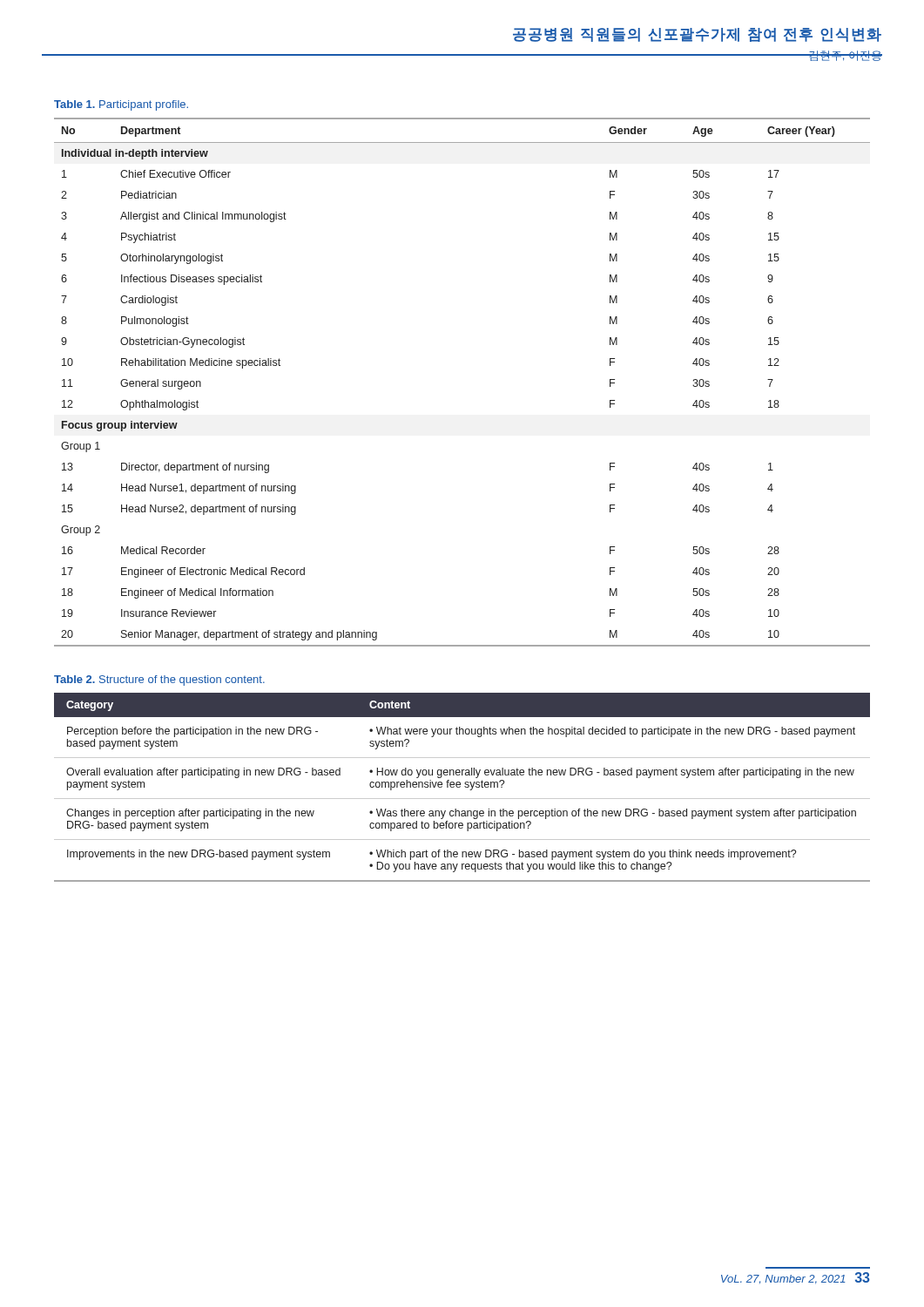
Task: Click on the table containing "Overall evaluation after participating"
Action: [462, 787]
